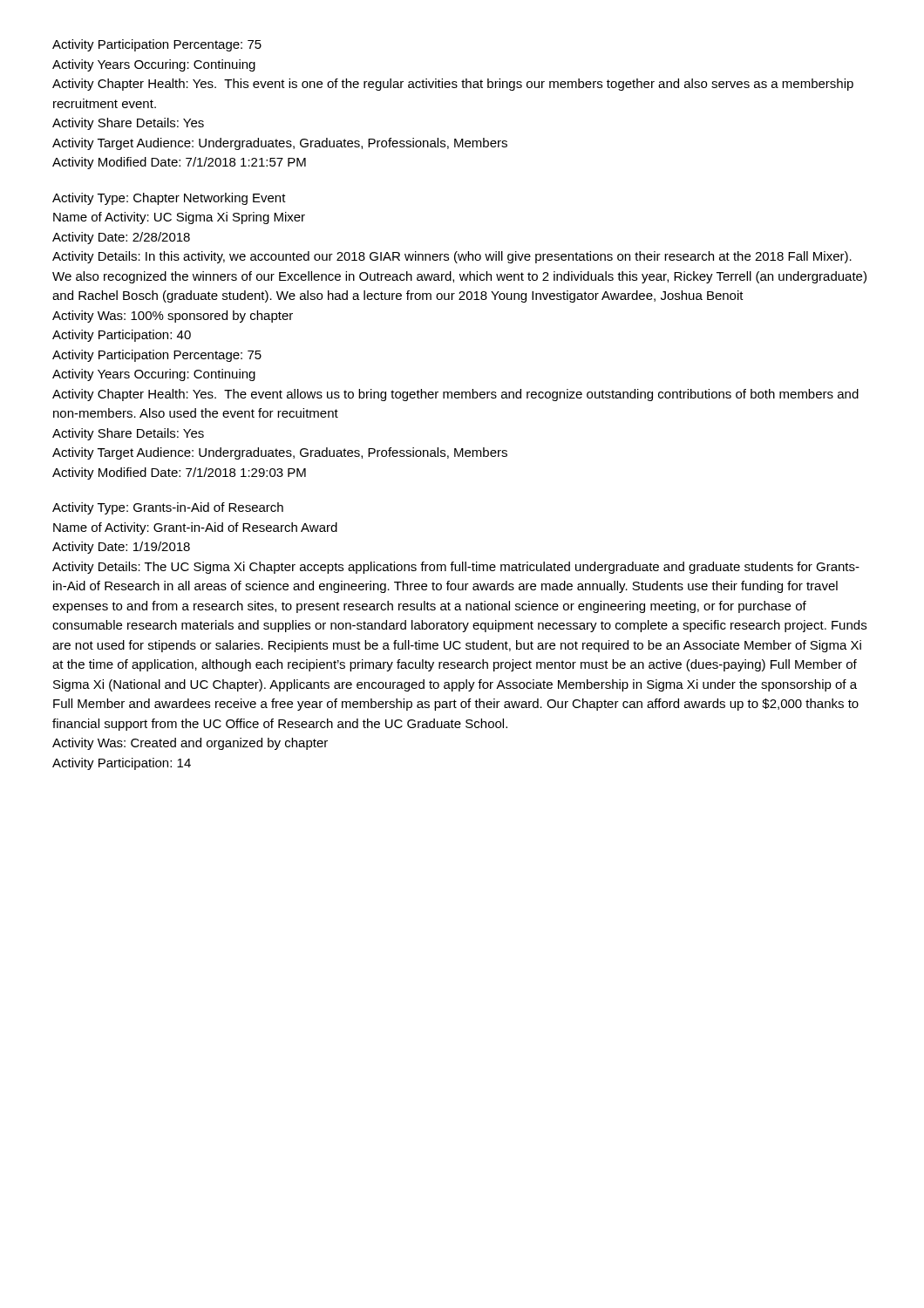This screenshot has height=1308, width=924.
Task: Find the element starting "Activity Type: Chapter Networking"
Action: click(169, 197)
